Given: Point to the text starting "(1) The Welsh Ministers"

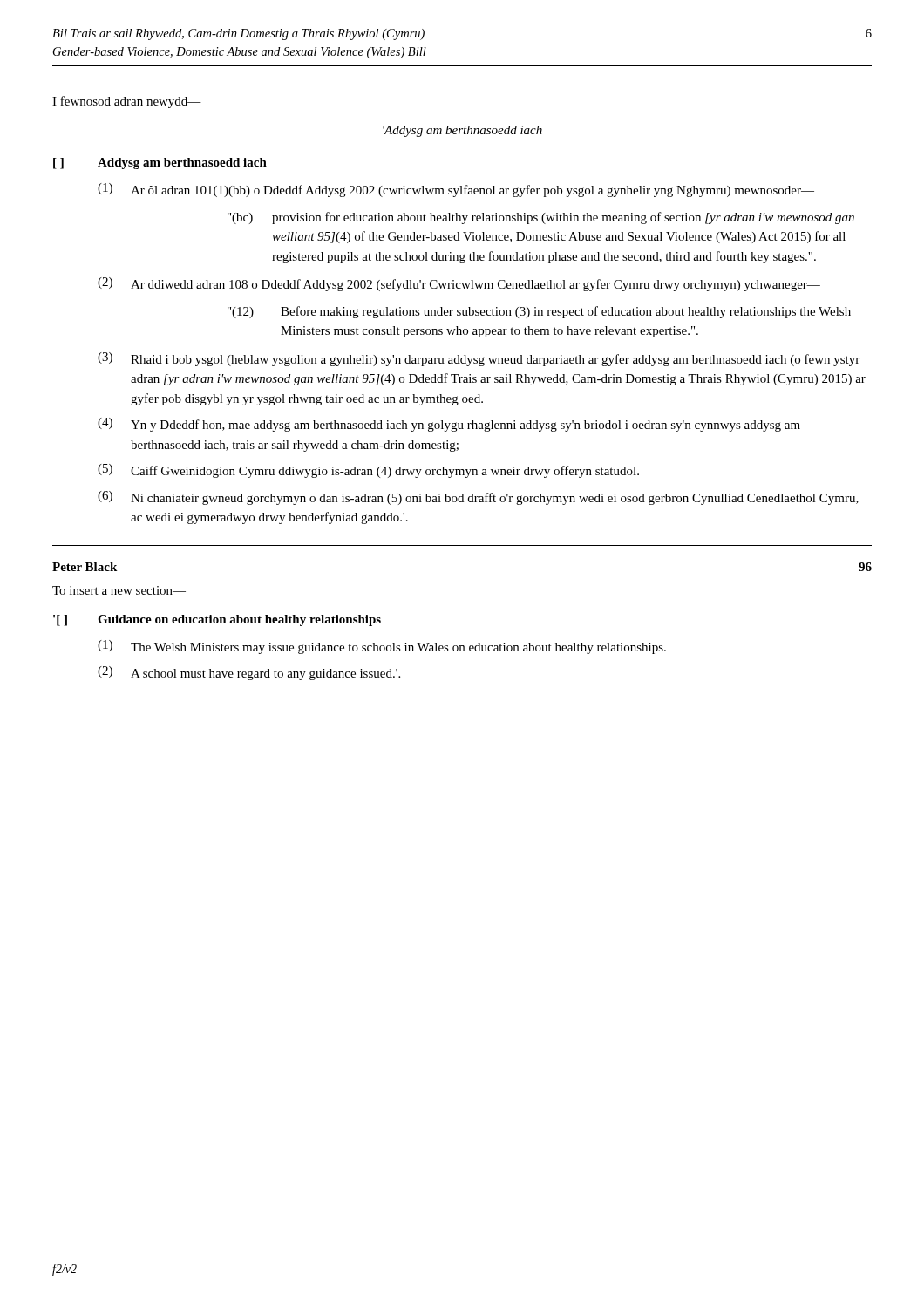Looking at the screenshot, I should [485, 647].
